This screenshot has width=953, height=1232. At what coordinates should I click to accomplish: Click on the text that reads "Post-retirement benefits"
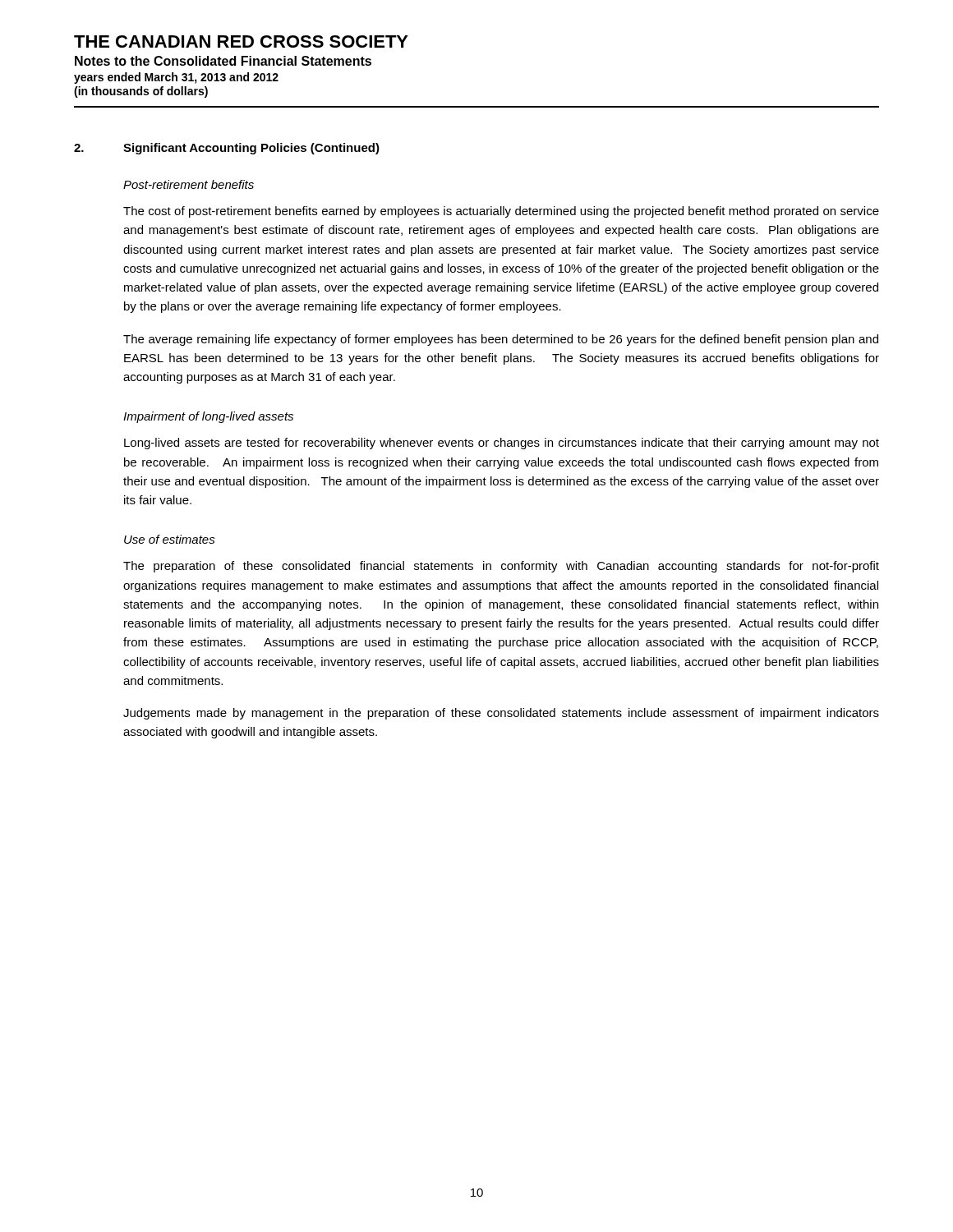189,184
